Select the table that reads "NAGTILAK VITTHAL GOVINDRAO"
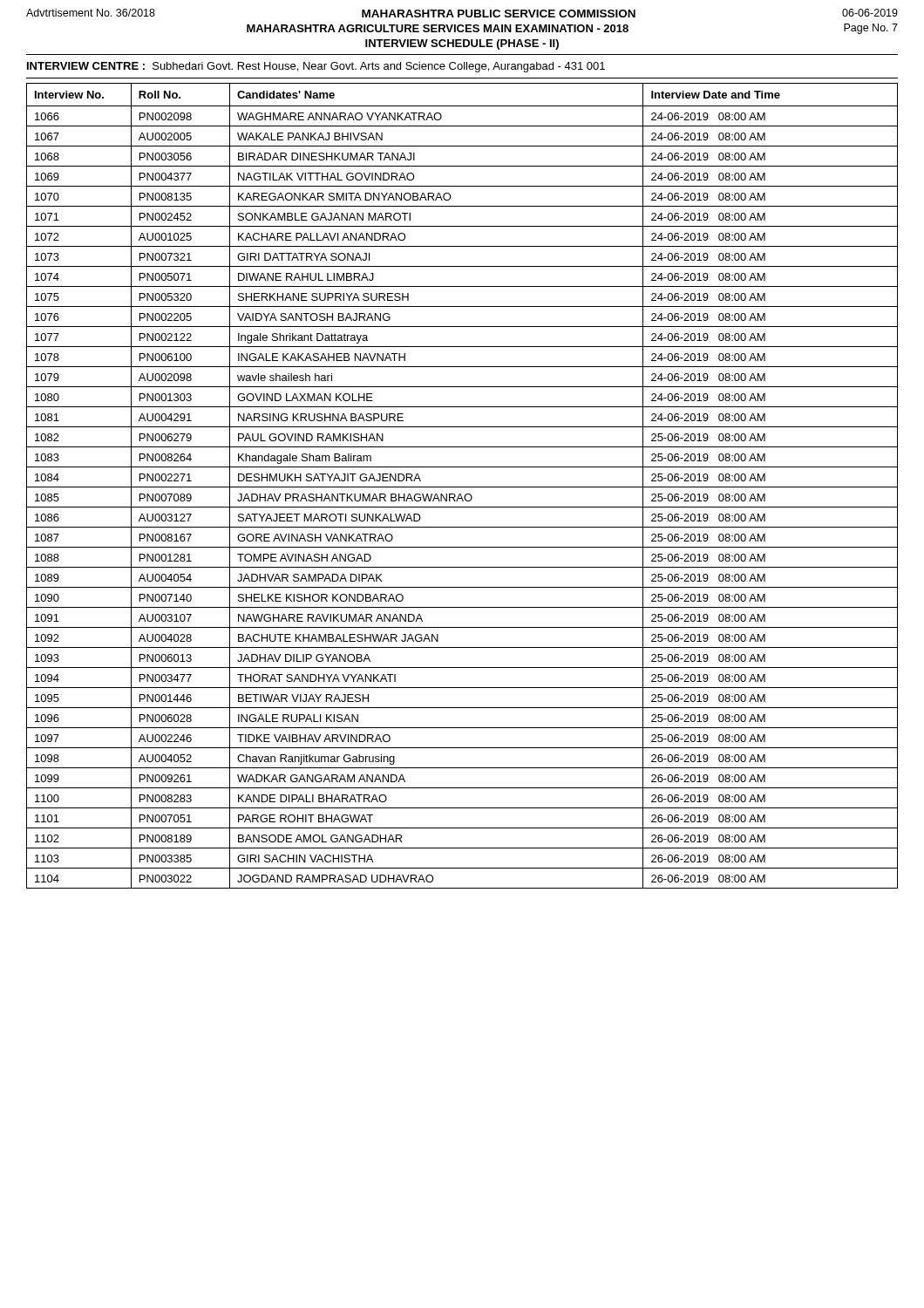 click(x=462, y=486)
